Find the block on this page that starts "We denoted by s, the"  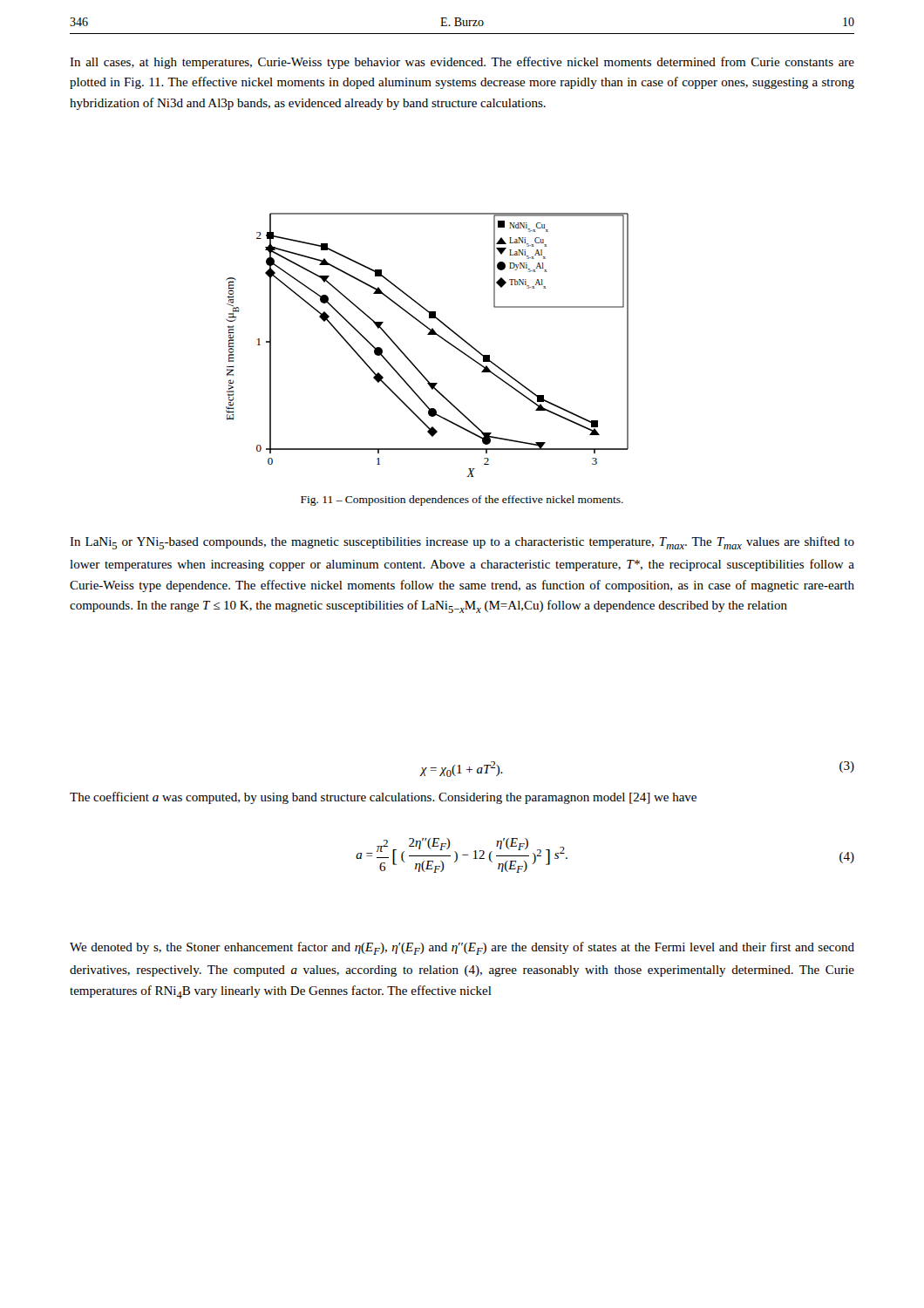click(x=462, y=970)
